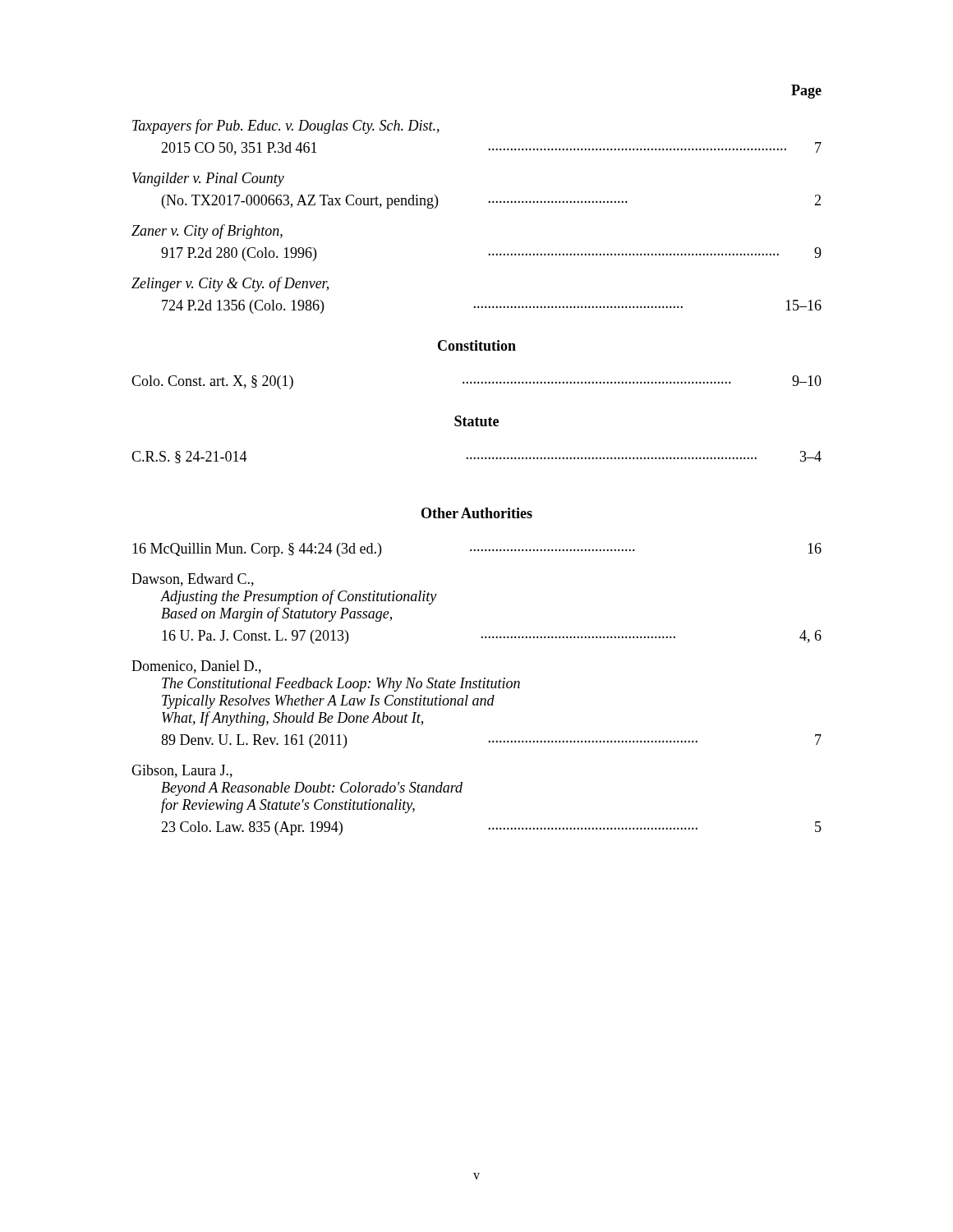Where is the passage that starts "Vangilder v. Pinal County (No. TX2017-000663, AZ"?
This screenshot has width=953, height=1232.
208,179
